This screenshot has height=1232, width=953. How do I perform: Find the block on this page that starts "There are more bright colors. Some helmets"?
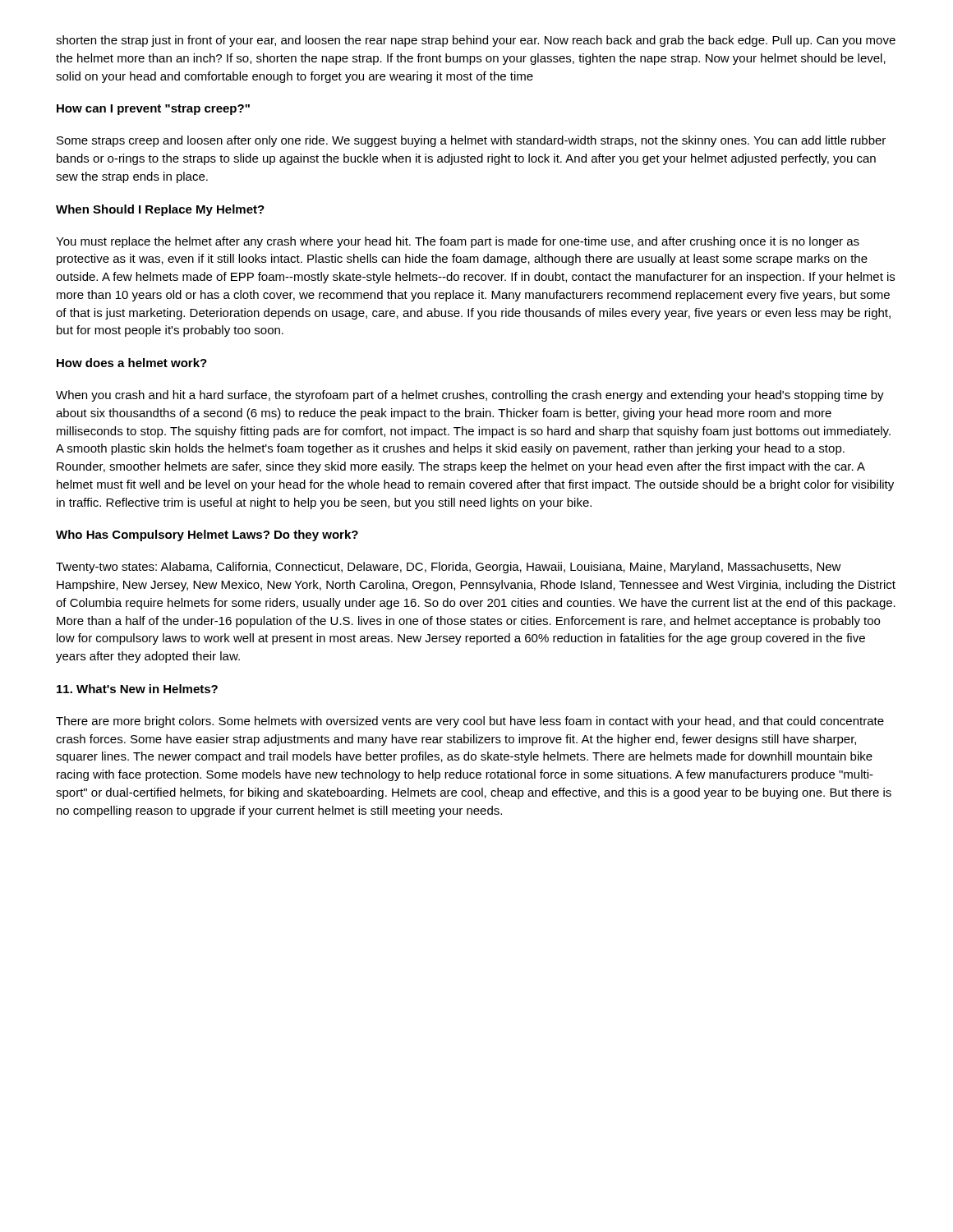click(476, 765)
